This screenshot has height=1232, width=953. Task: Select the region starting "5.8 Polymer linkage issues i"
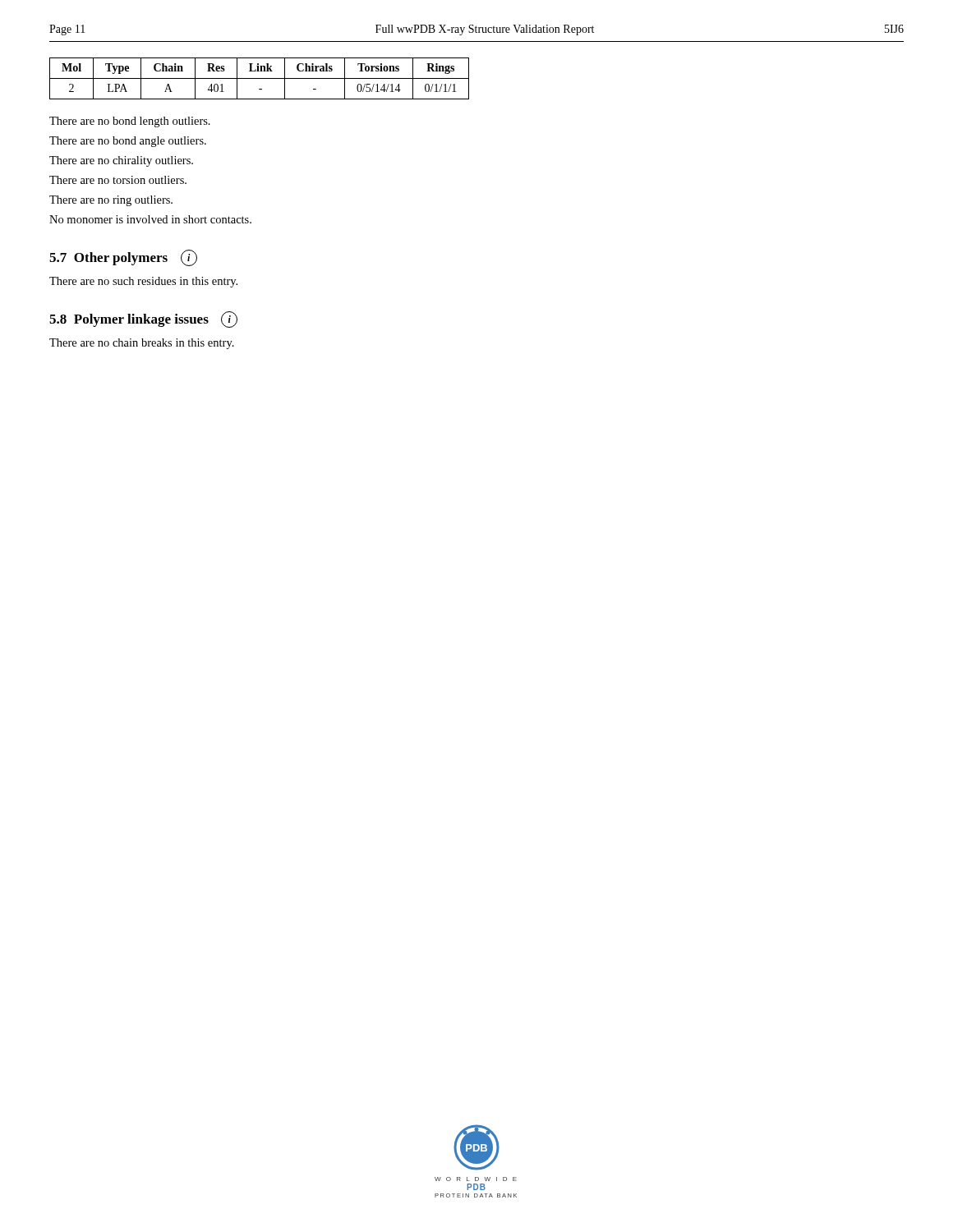143,320
